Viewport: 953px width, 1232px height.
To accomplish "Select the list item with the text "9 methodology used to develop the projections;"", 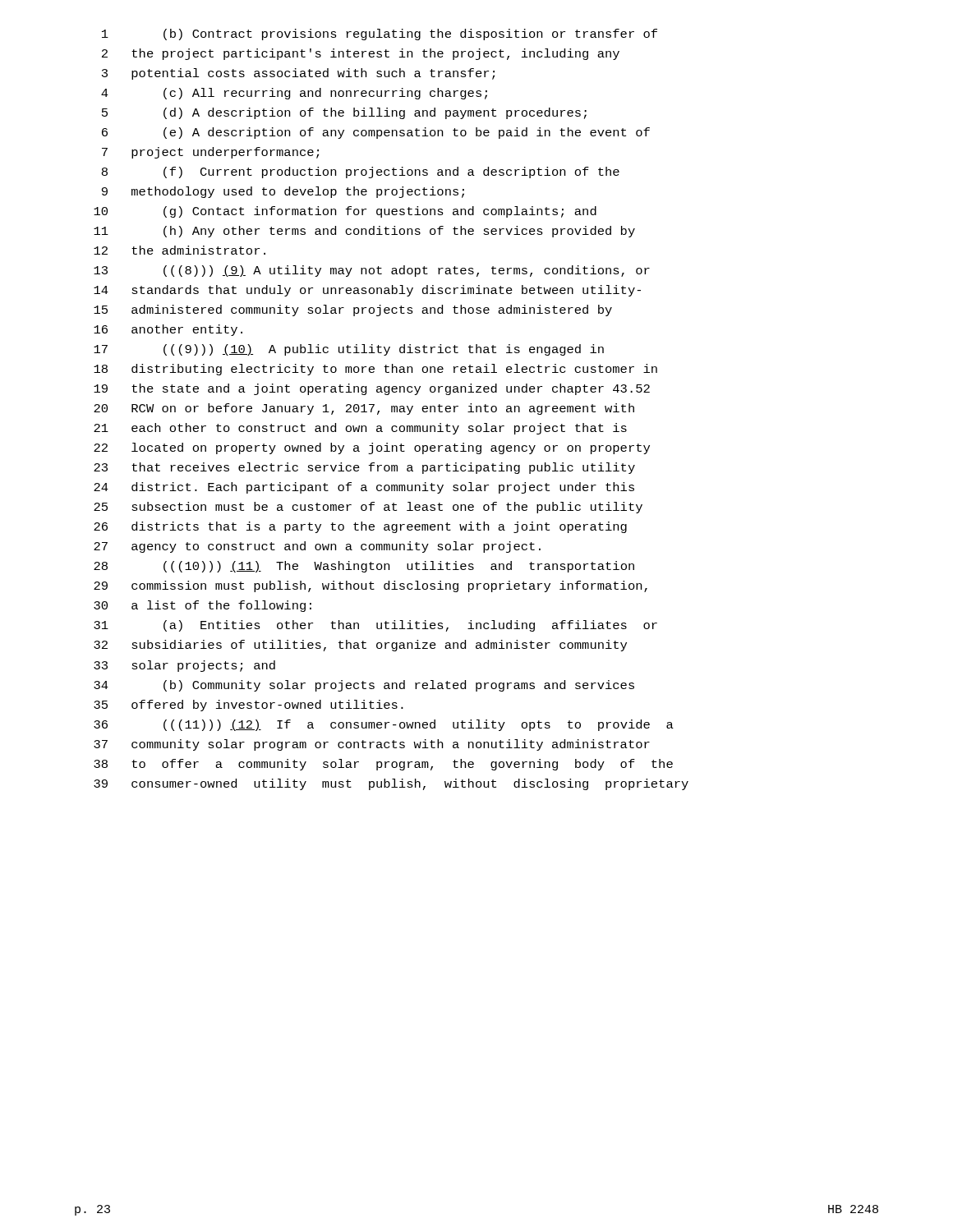I will pos(283,192).
